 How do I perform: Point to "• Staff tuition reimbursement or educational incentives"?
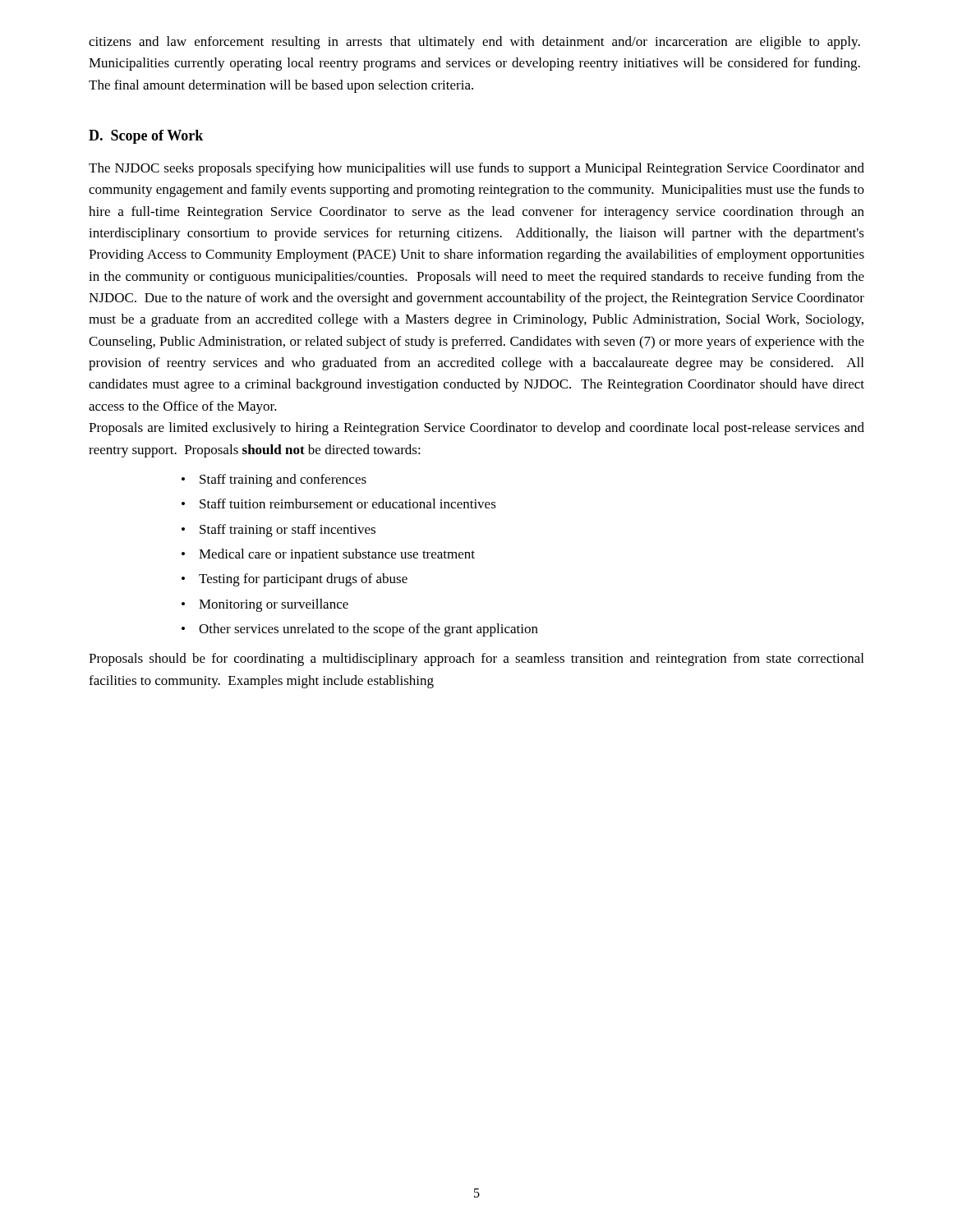tap(333, 505)
